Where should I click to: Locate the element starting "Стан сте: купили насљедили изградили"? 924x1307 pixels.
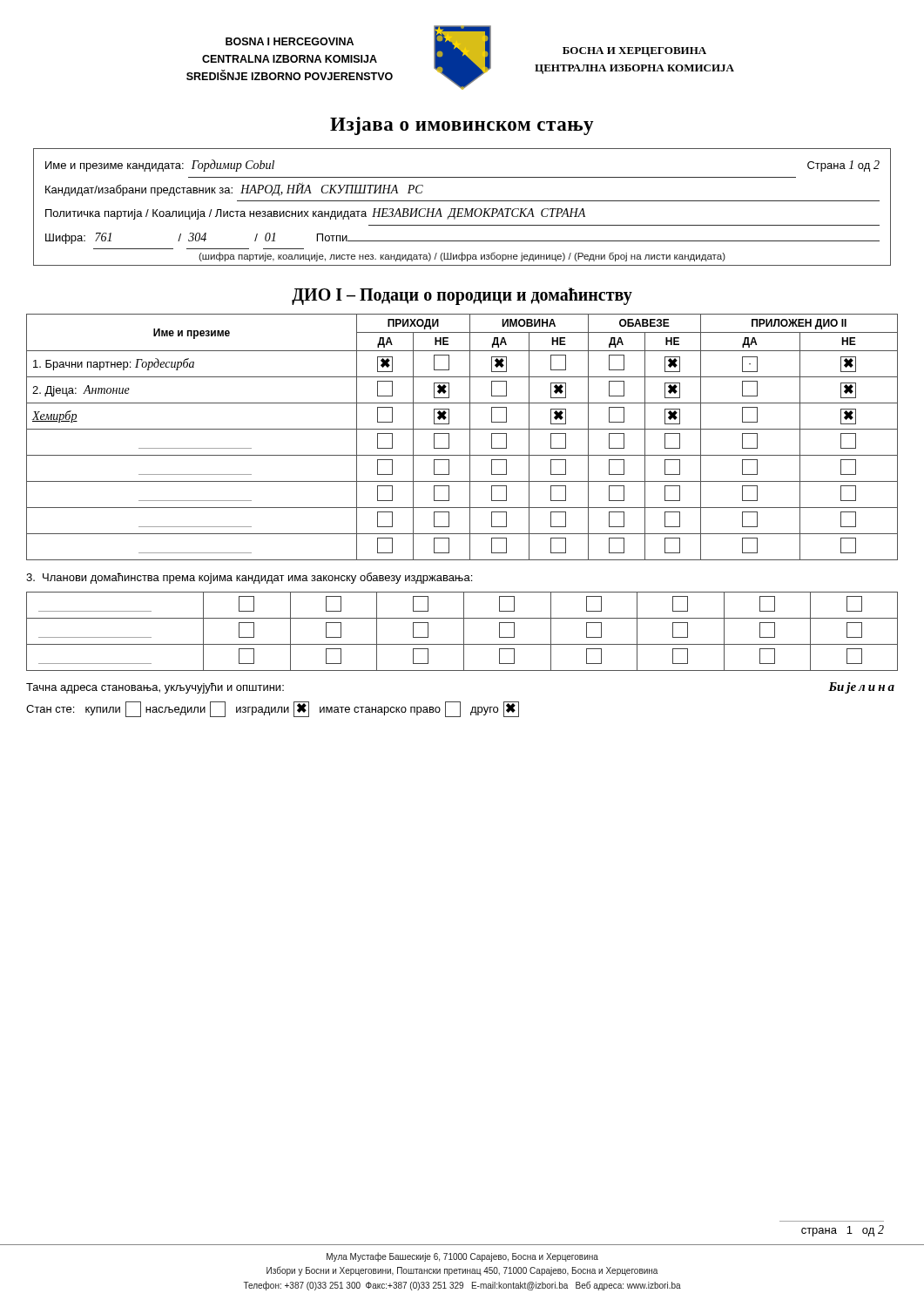coord(273,709)
